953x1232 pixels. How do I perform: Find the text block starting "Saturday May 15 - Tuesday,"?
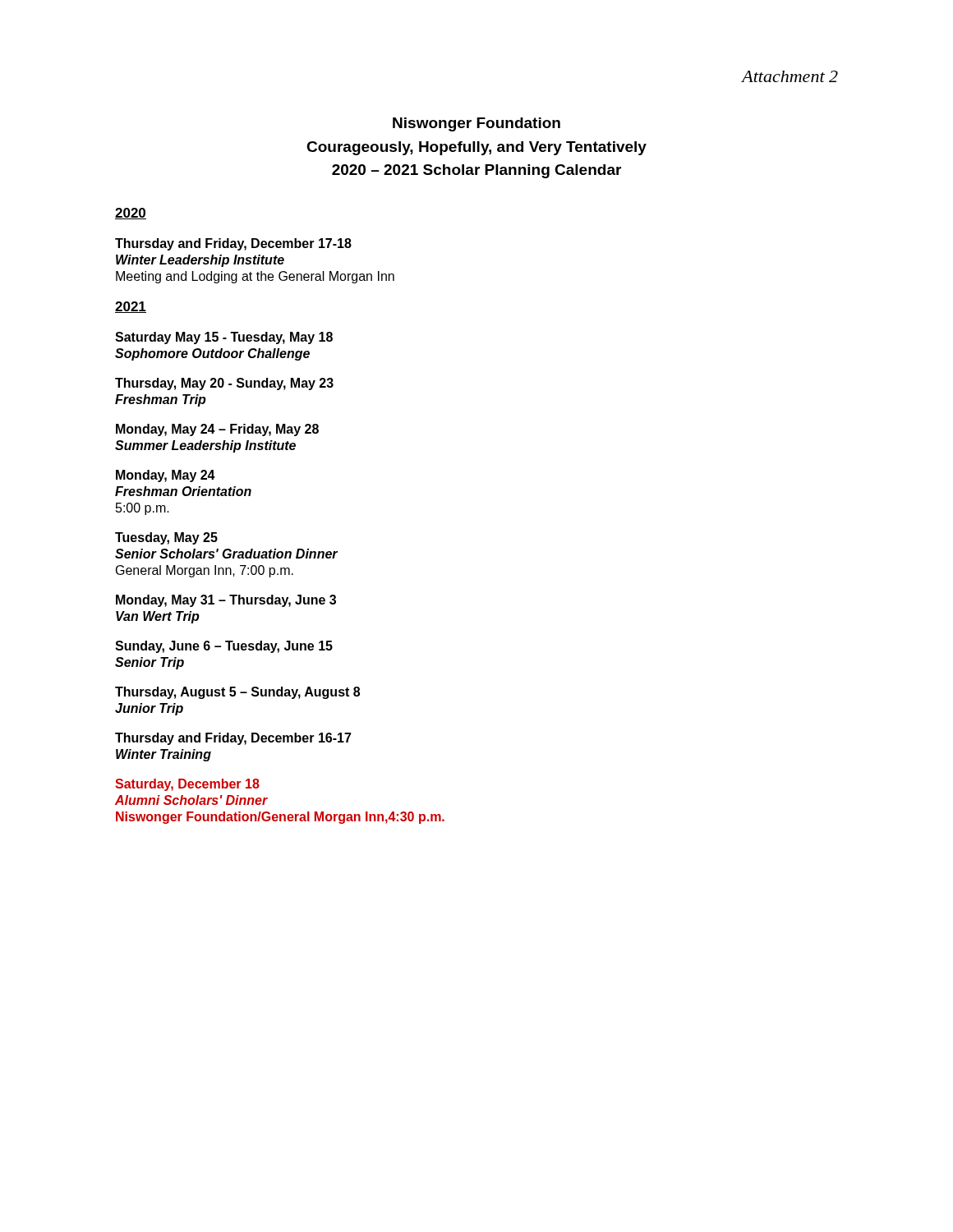(224, 338)
